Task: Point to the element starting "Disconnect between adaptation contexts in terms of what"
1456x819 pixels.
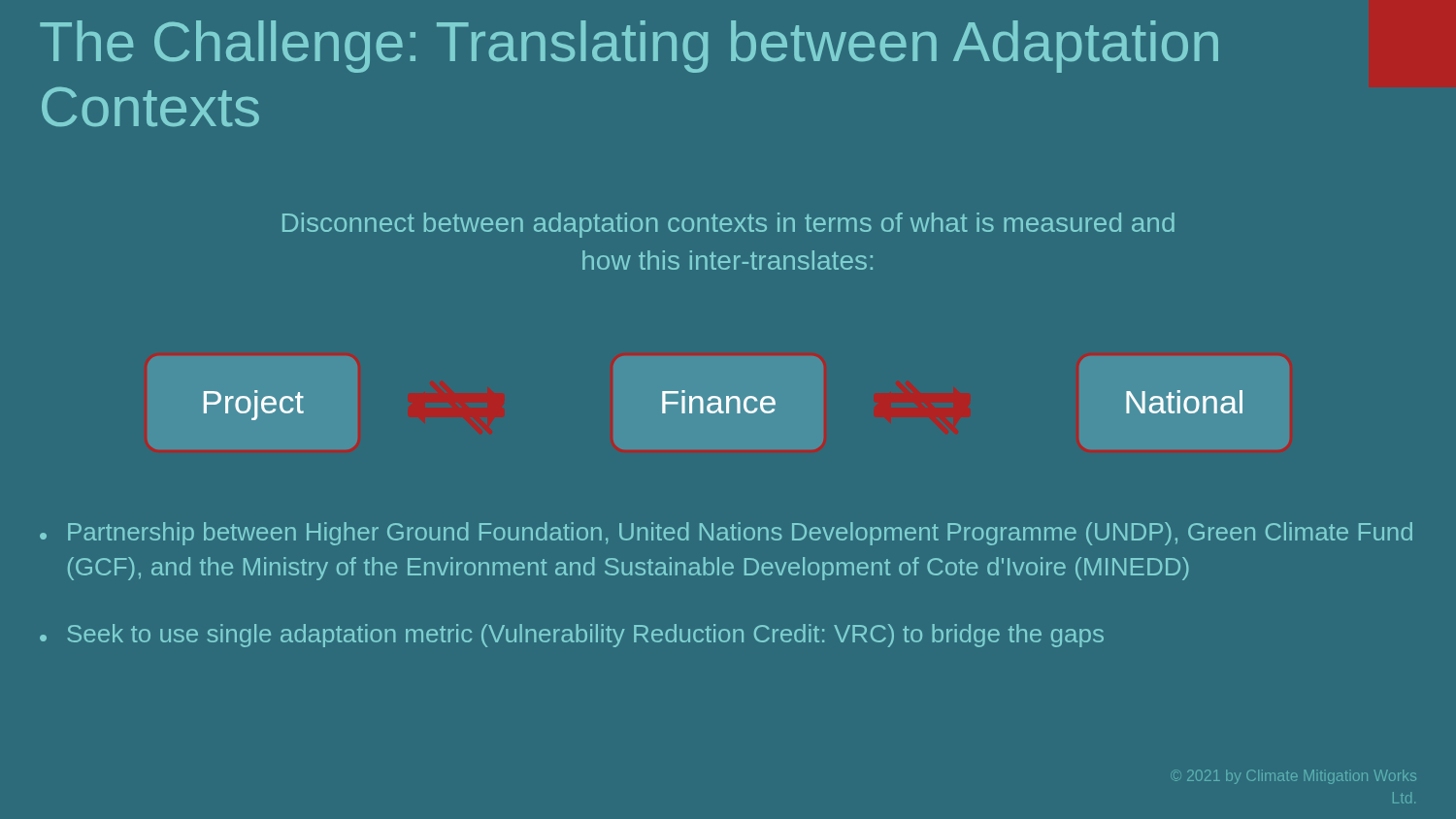Action: click(x=728, y=242)
